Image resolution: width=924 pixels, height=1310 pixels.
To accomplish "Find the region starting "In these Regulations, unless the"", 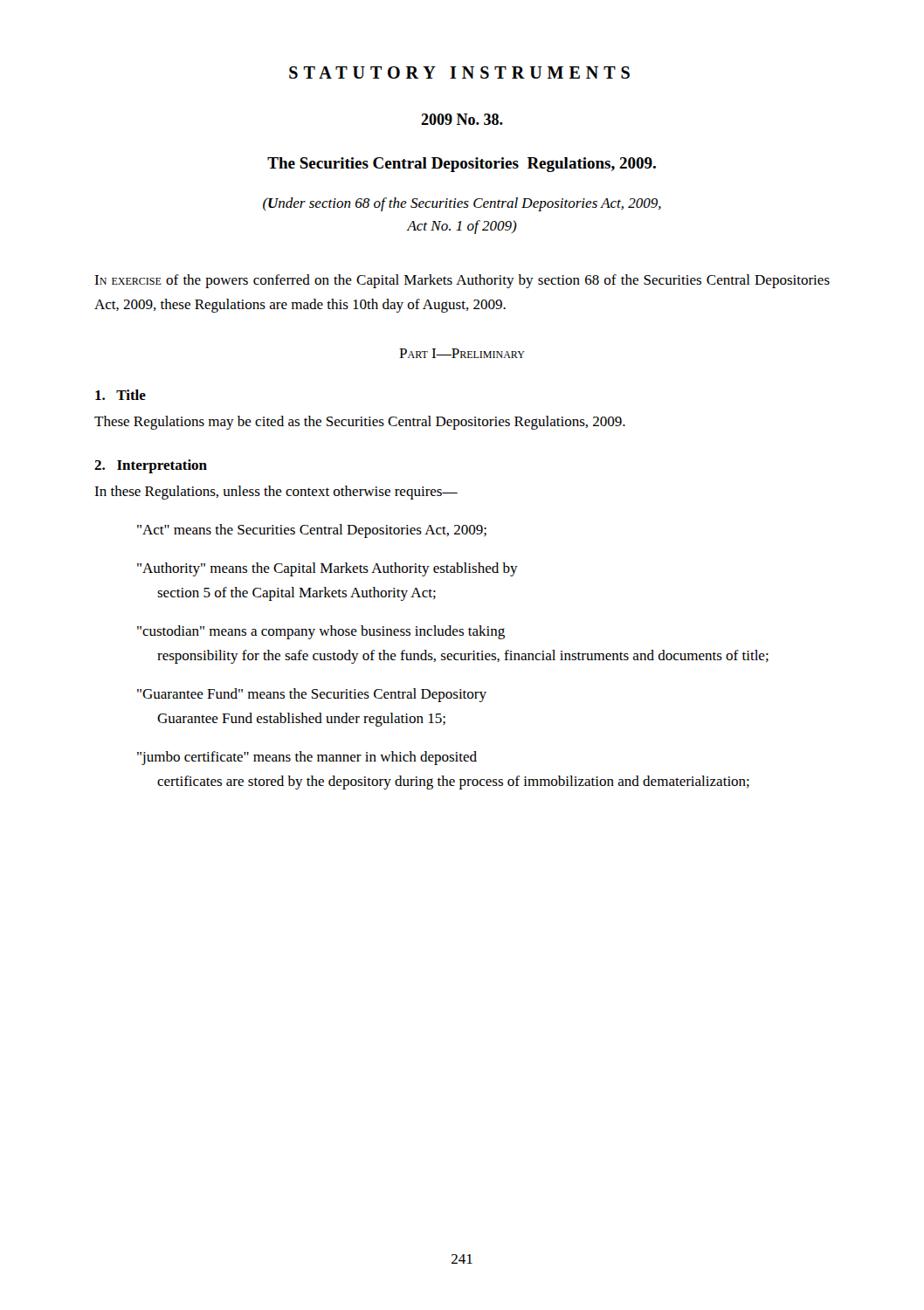I will [x=276, y=491].
